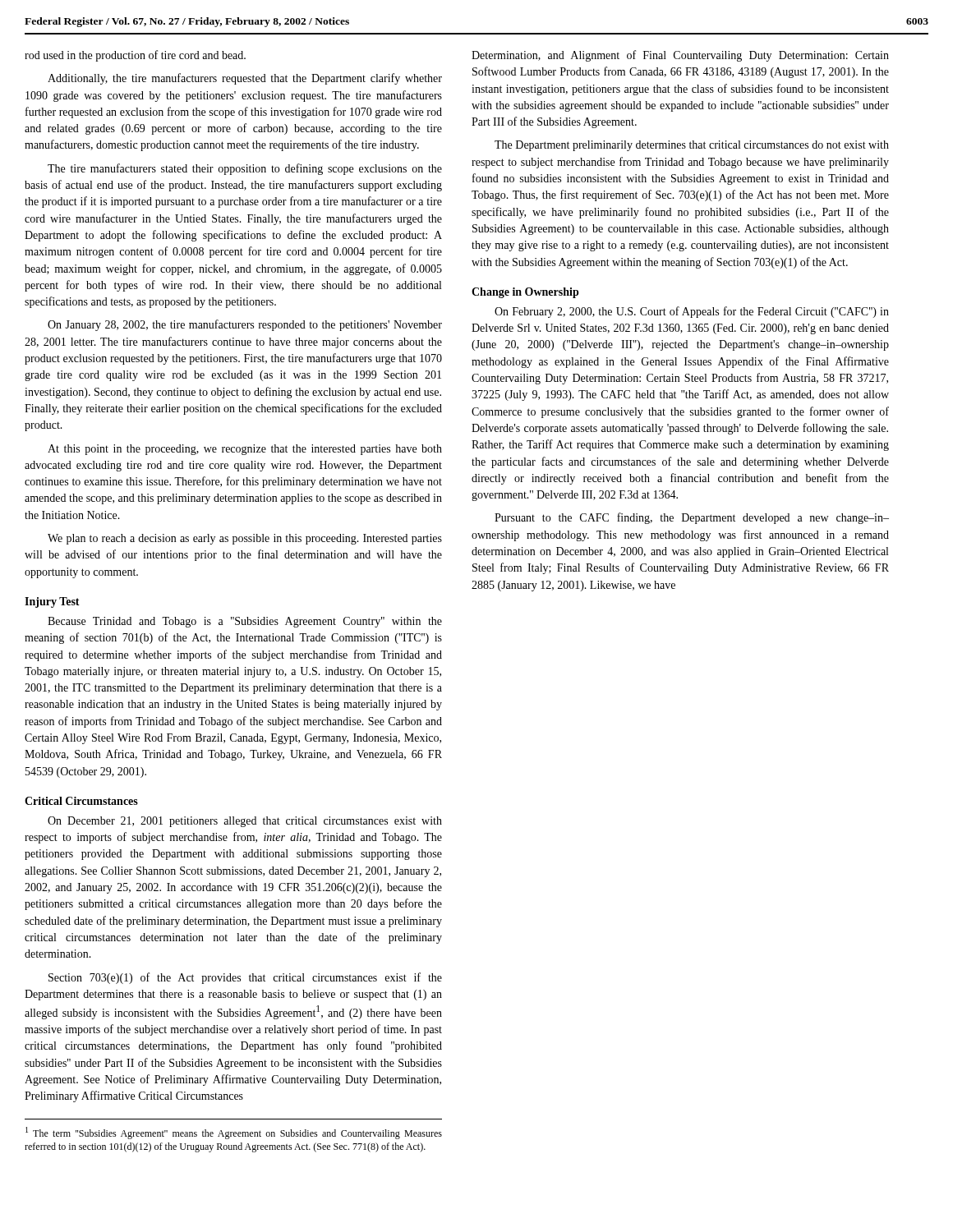Point to the element starting "At this point in the proceeding, we"

pos(233,482)
